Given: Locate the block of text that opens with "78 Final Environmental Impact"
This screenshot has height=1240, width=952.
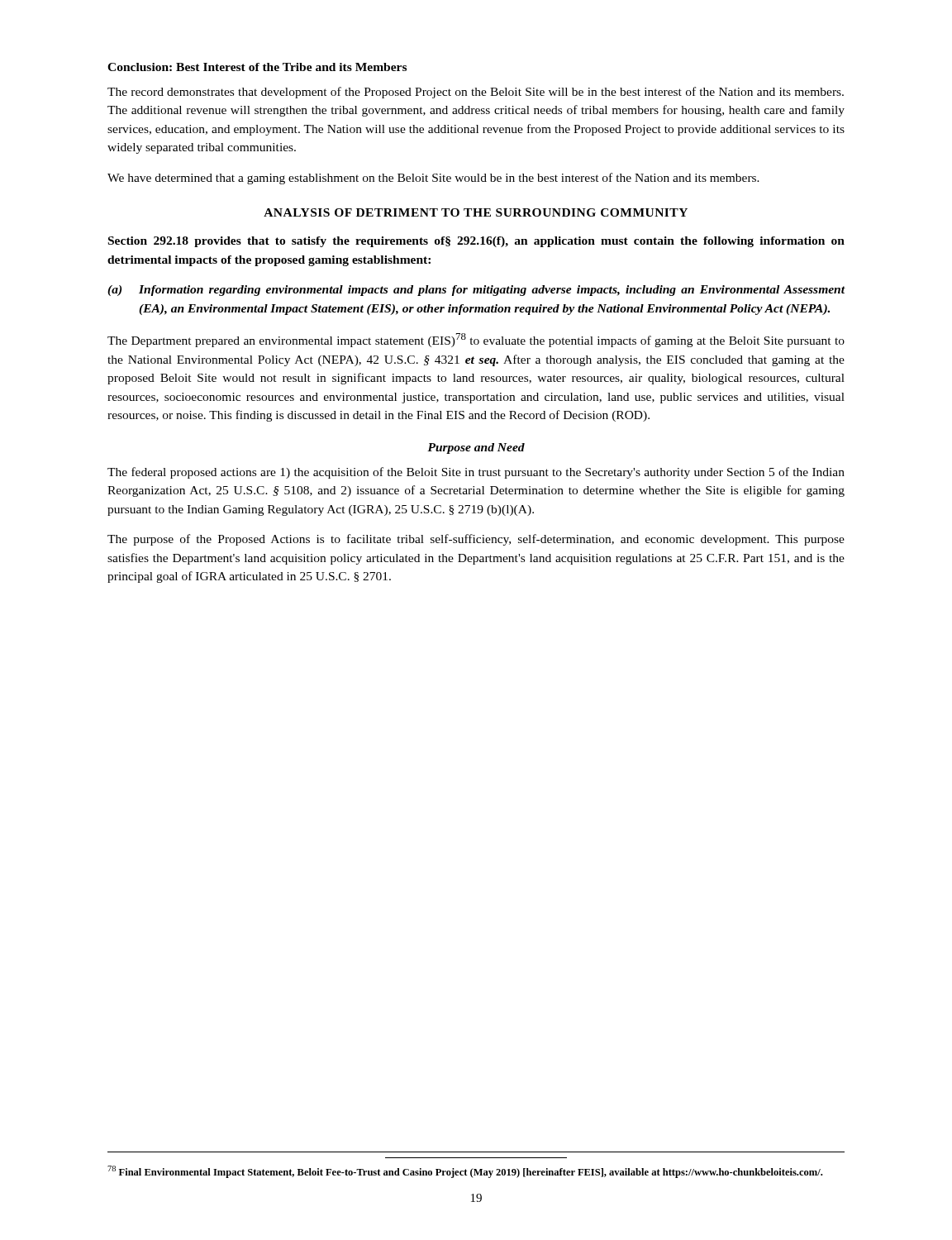Looking at the screenshot, I should [465, 1171].
